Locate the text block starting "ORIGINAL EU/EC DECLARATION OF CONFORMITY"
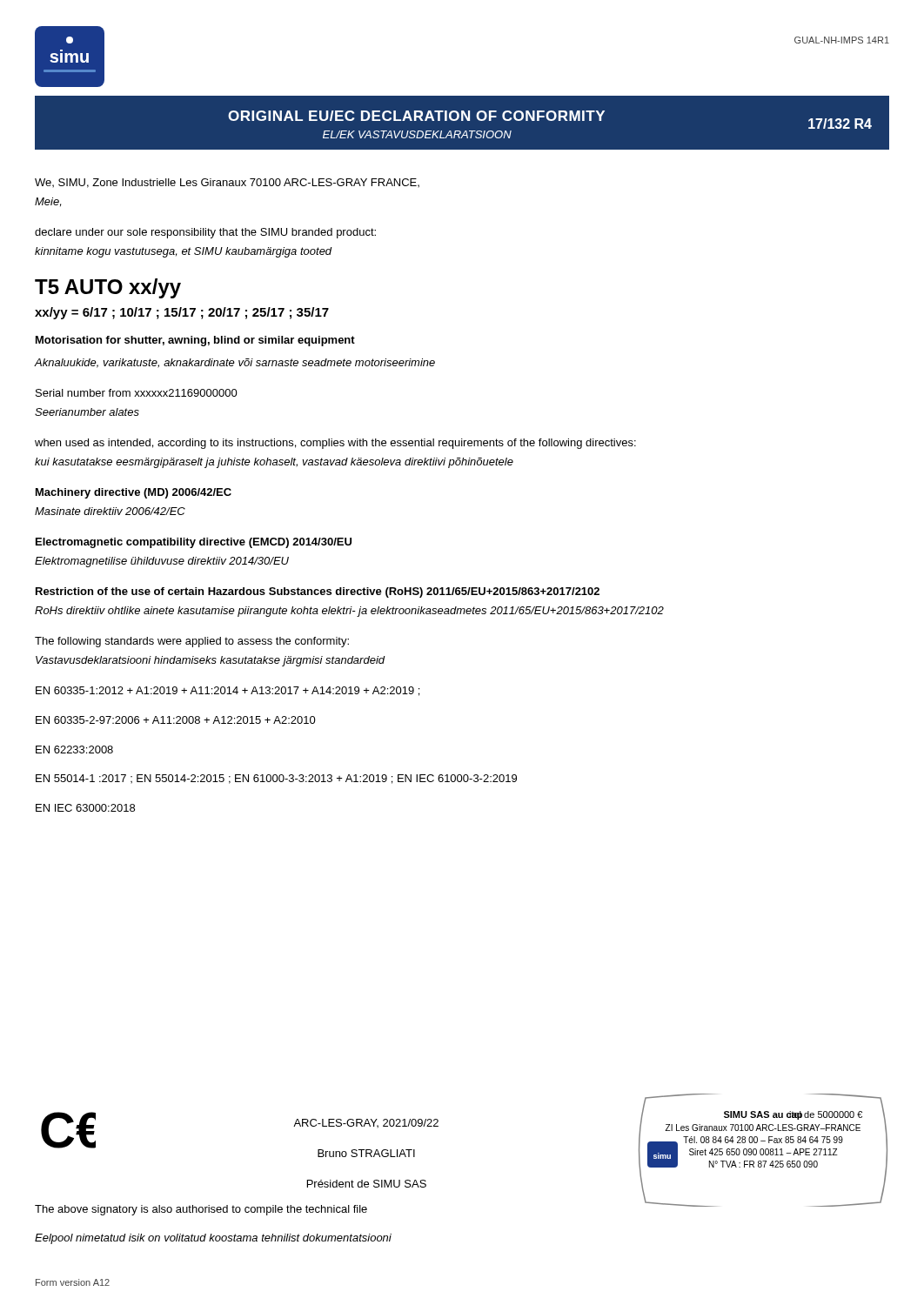The image size is (924, 1305). pyautogui.click(x=417, y=116)
